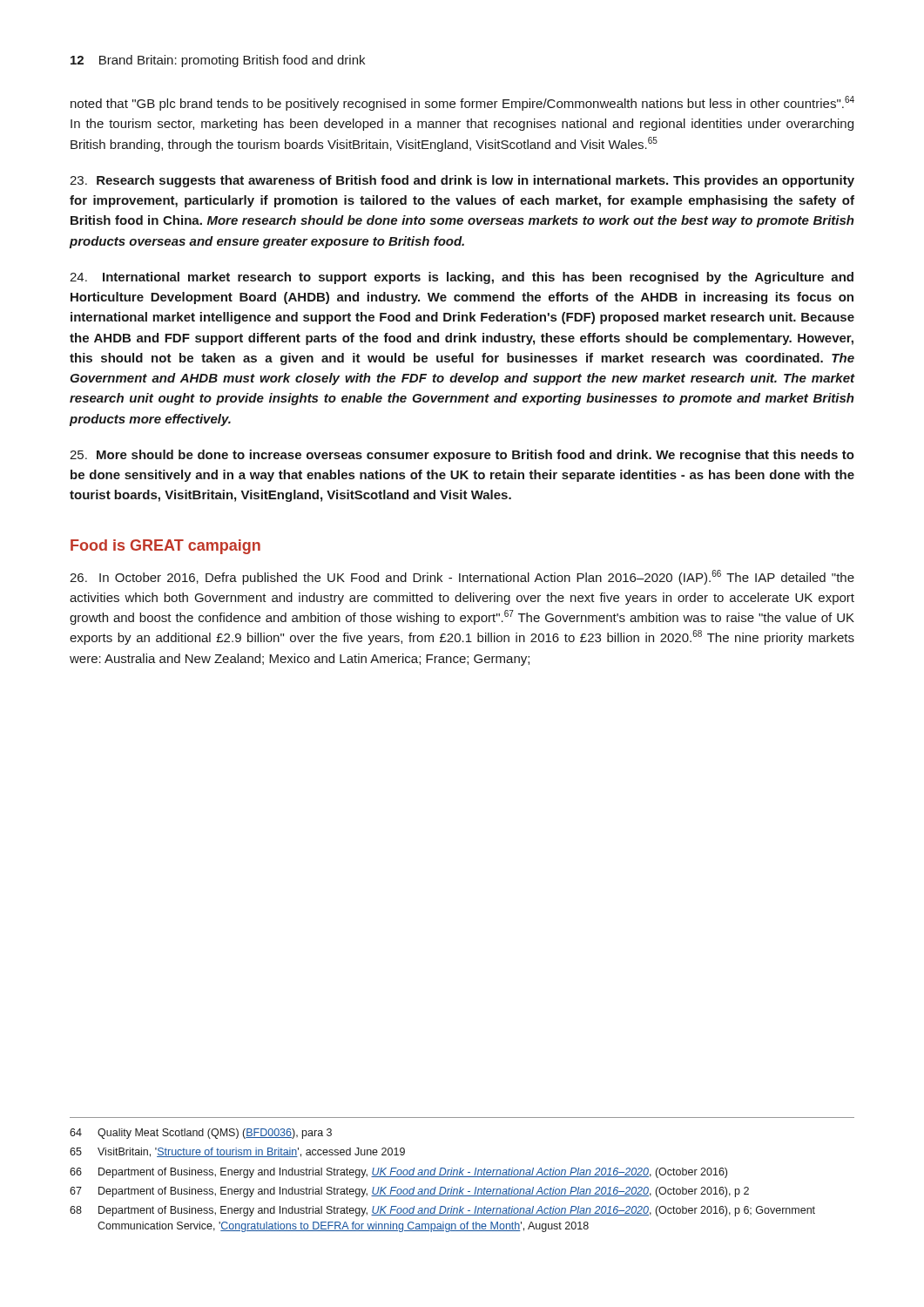Screen dimensions: 1307x924
Task: Point to the region starting "In October 2016, Defra published the"
Action: [462, 617]
